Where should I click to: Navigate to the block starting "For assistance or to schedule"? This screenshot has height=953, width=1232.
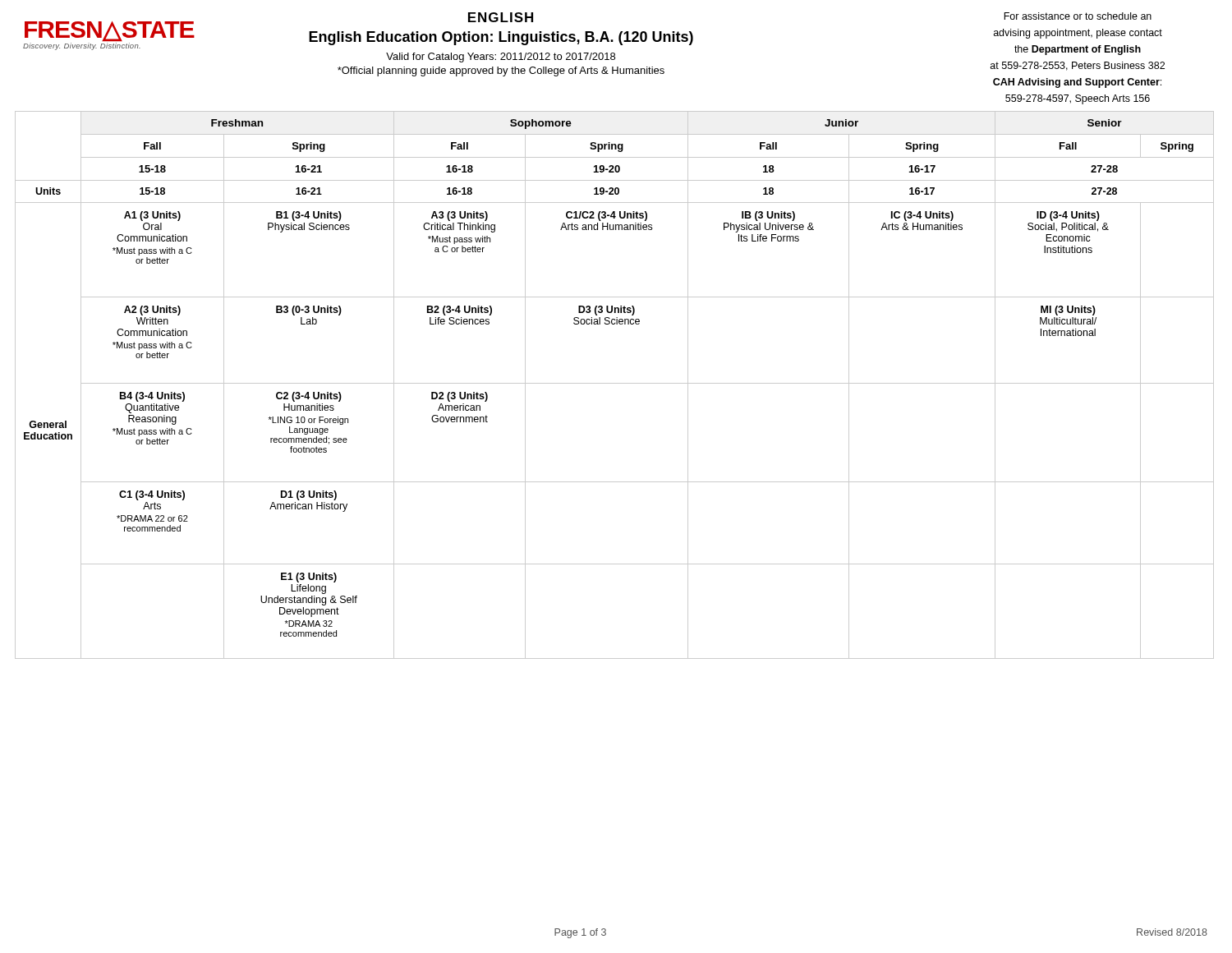(1078, 58)
